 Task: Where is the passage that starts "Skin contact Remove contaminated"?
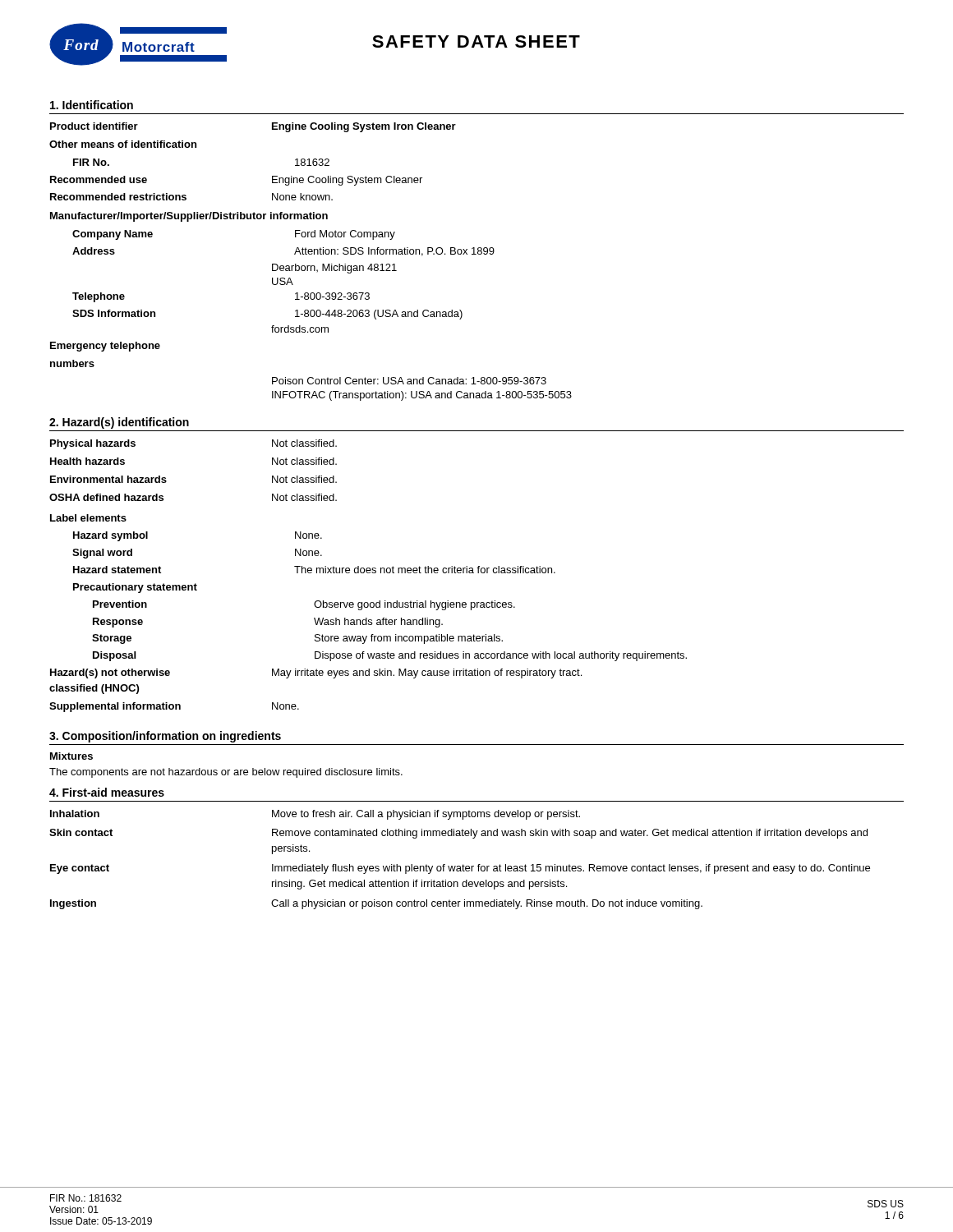tap(476, 841)
